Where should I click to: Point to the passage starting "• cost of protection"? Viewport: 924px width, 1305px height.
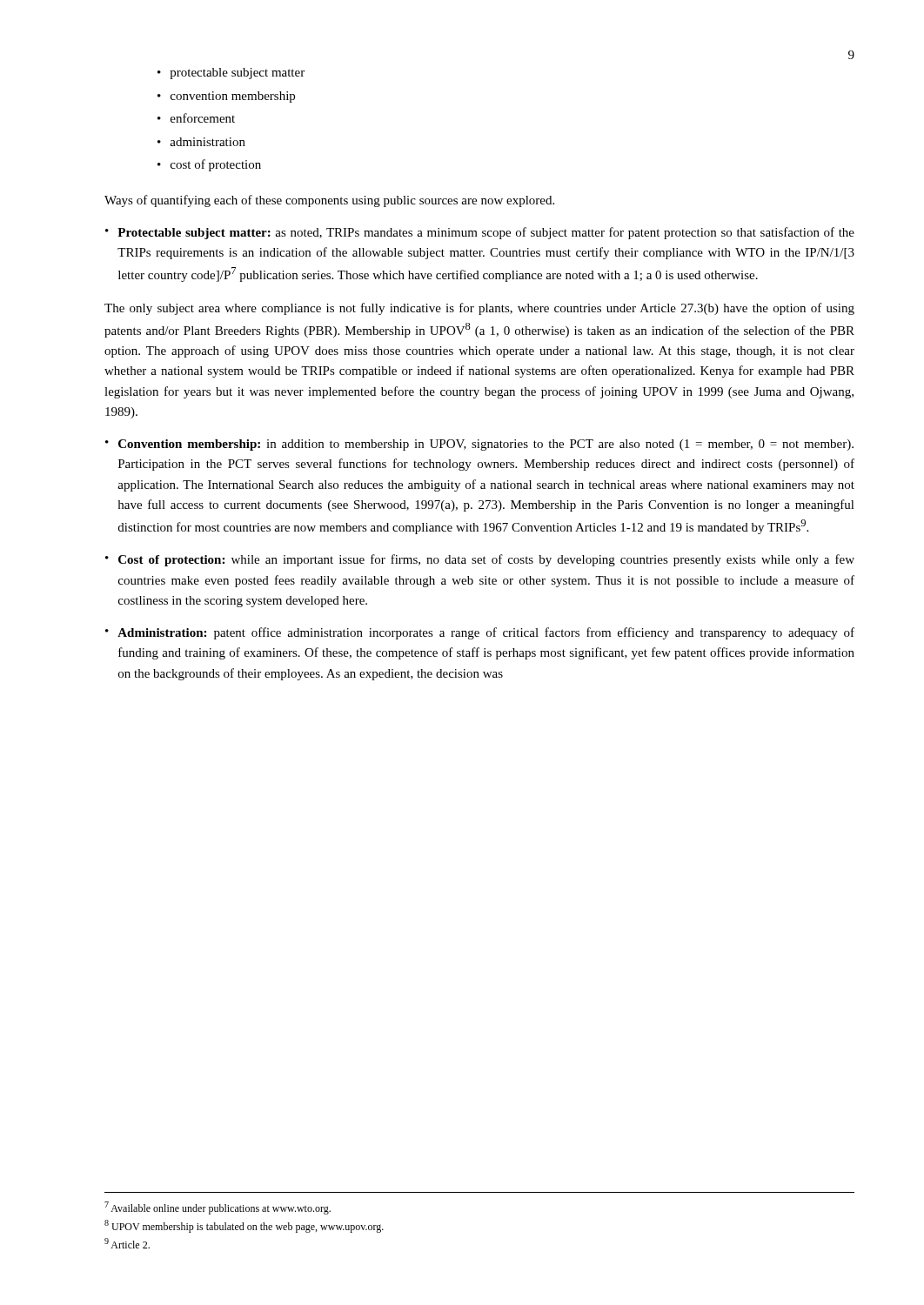tap(209, 165)
